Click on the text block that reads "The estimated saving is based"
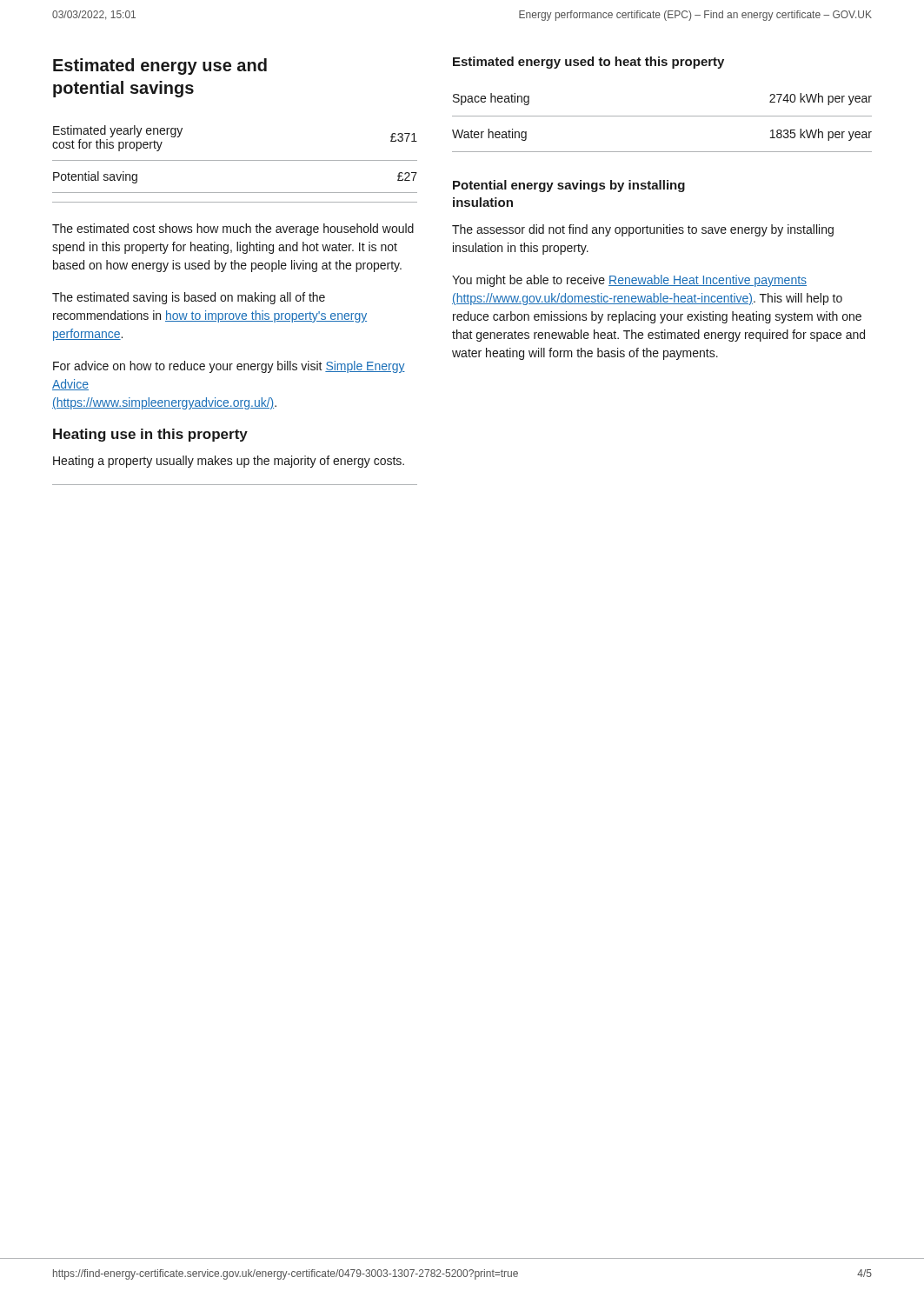Image resolution: width=924 pixels, height=1304 pixels. click(210, 316)
